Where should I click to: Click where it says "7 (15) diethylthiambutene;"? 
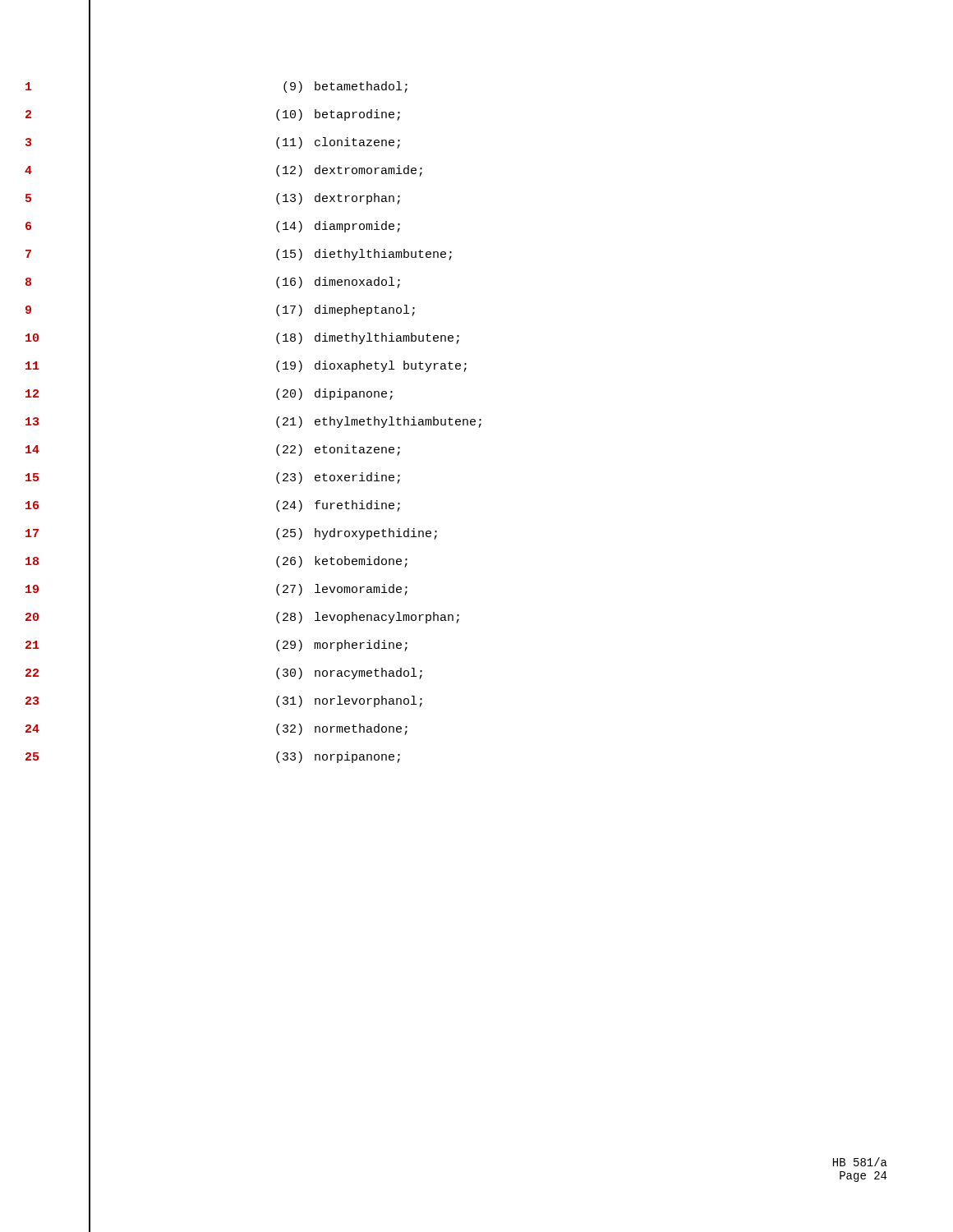(281, 255)
